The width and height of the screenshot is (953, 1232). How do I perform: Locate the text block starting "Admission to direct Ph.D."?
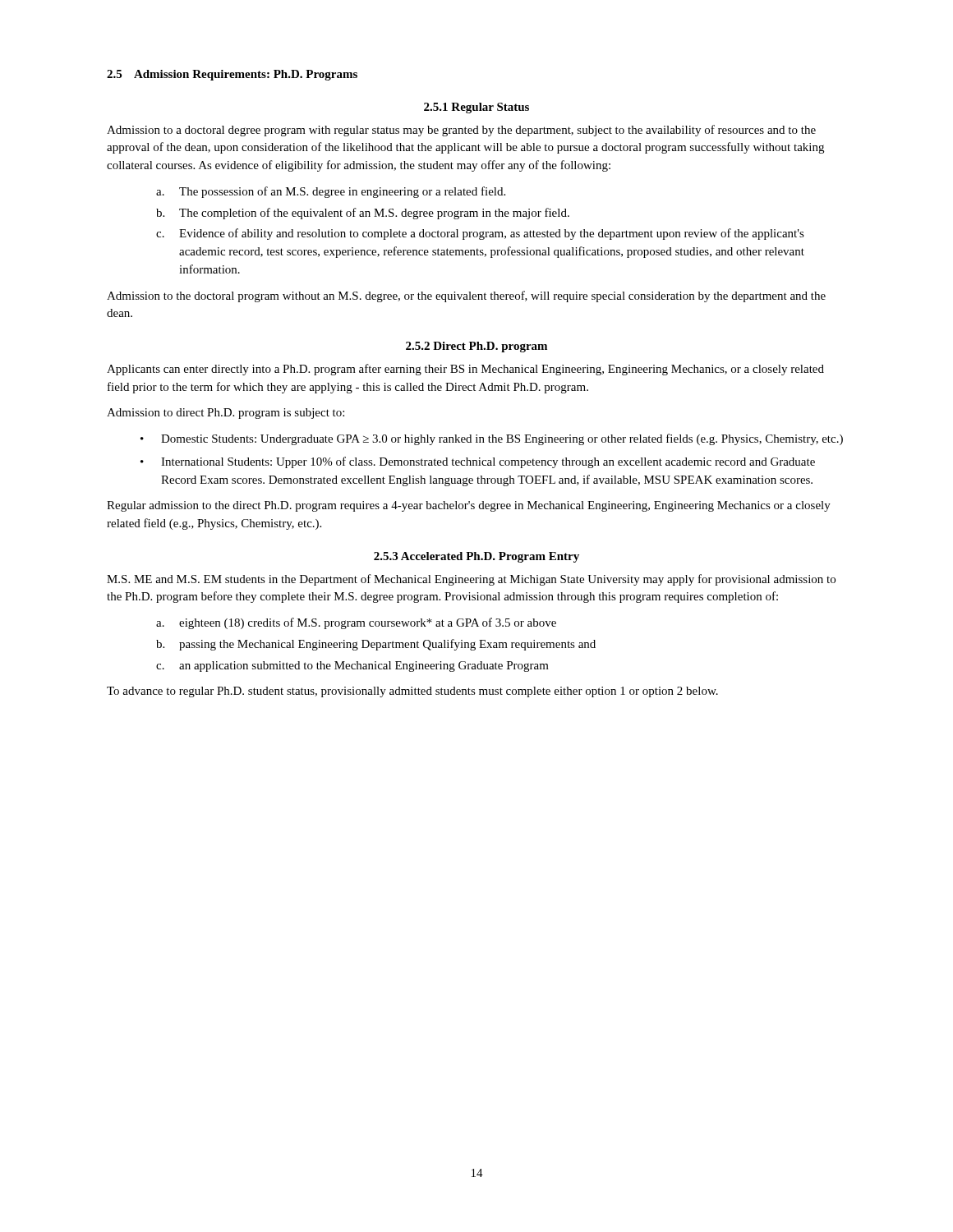point(226,413)
